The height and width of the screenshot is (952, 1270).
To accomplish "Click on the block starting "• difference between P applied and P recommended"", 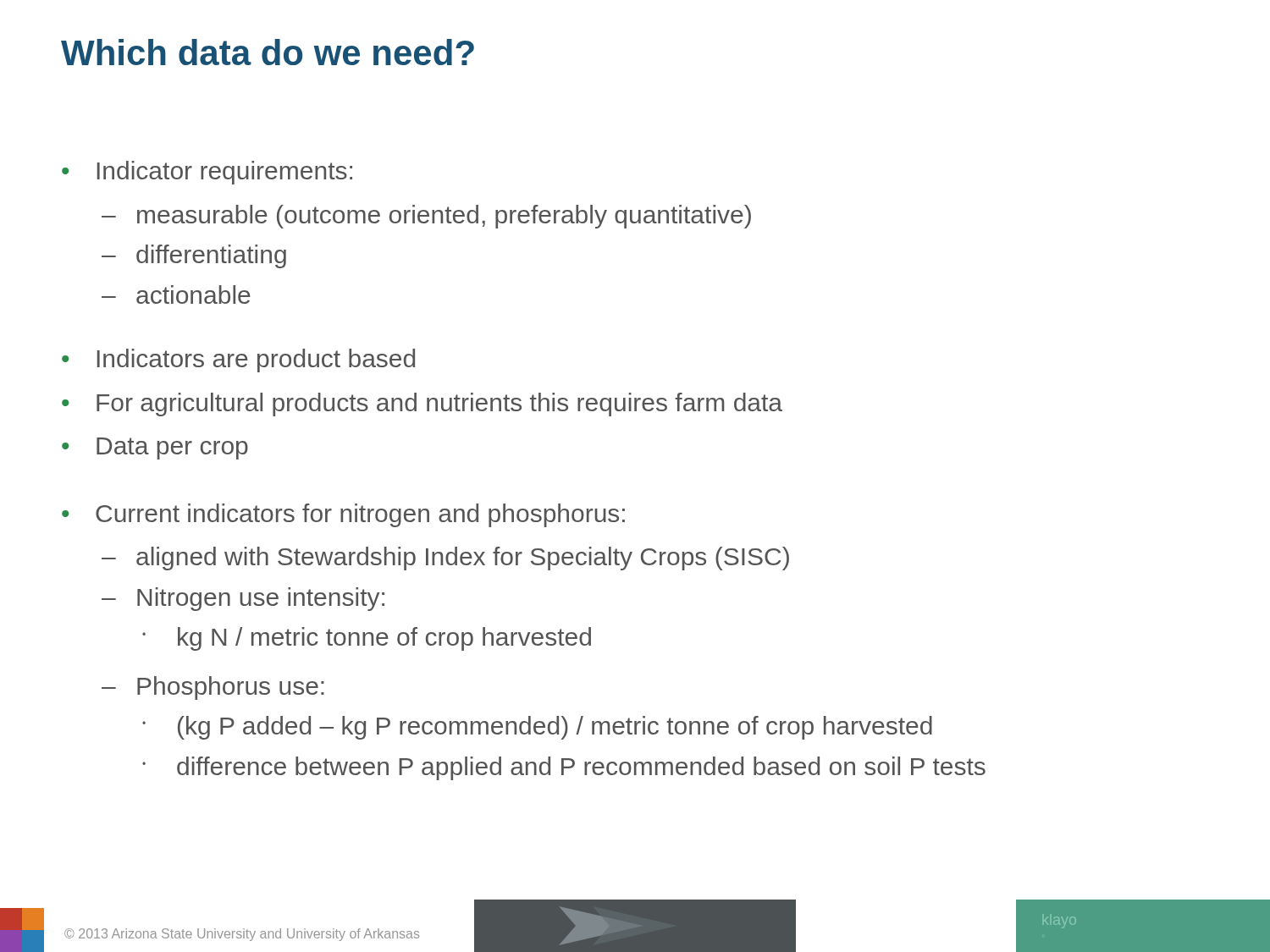I will click(x=564, y=766).
